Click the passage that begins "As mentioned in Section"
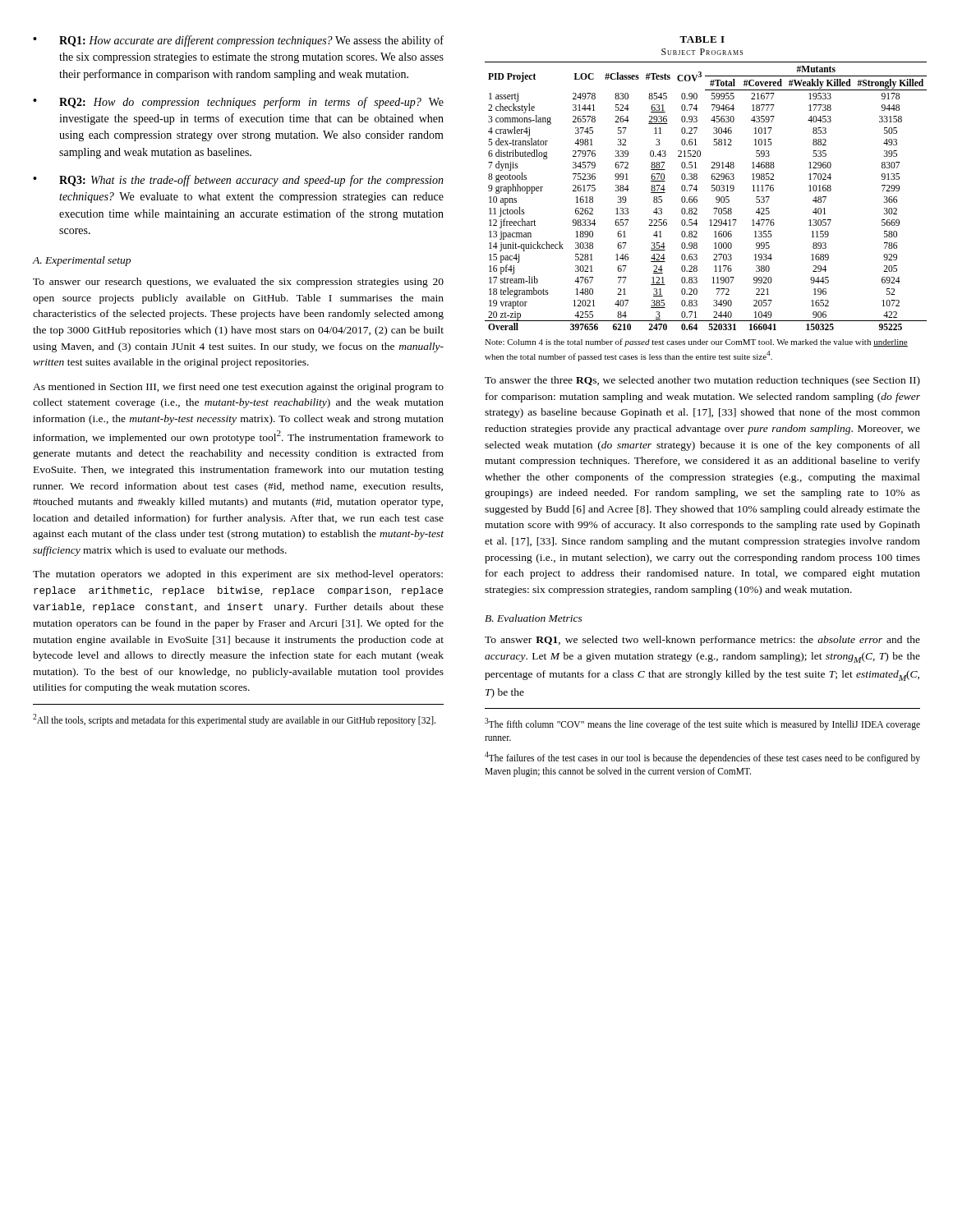This screenshot has width=953, height=1232. pyautogui.click(x=238, y=468)
